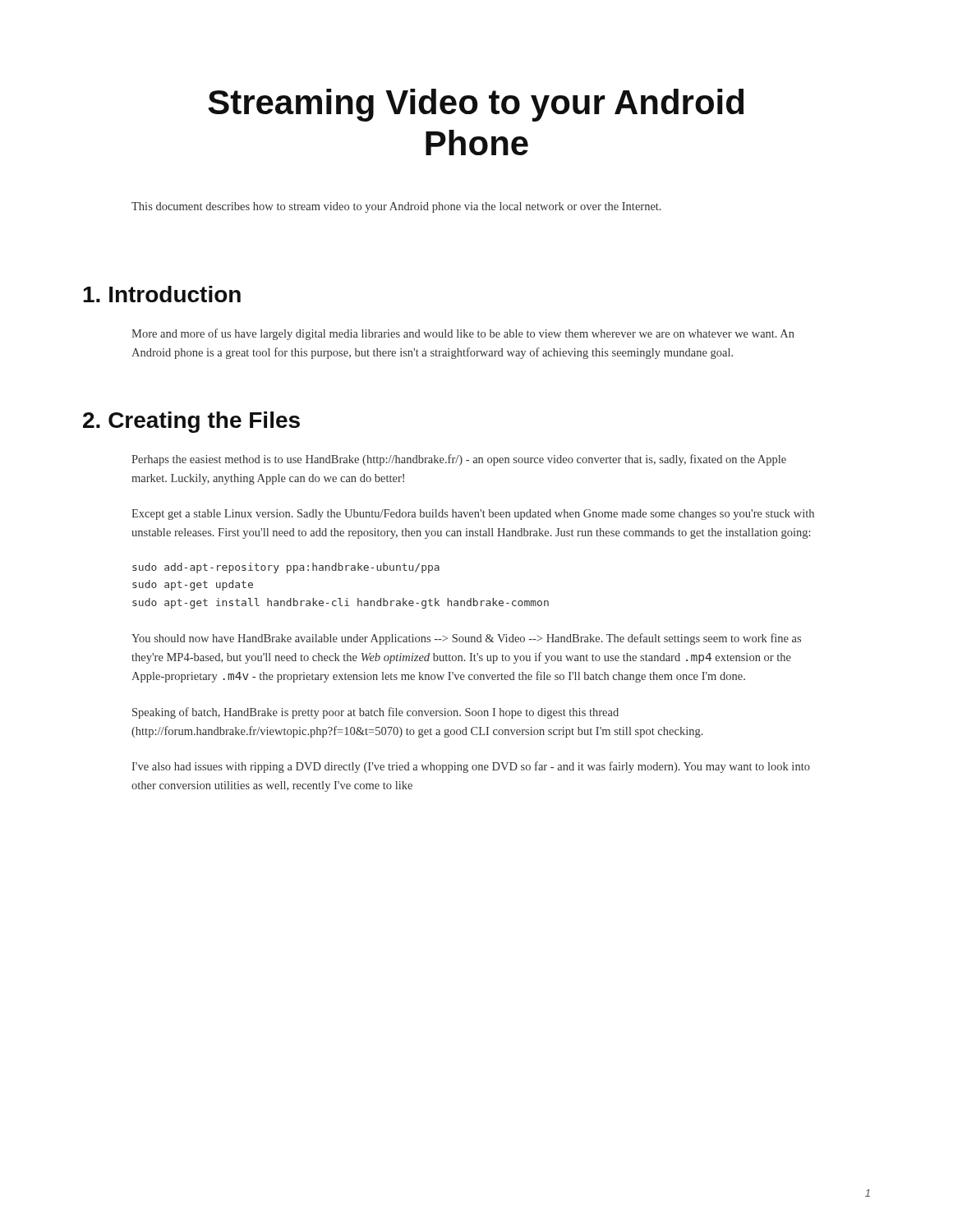Image resolution: width=953 pixels, height=1232 pixels.
Task: Find the region starting "Streaming Video to your AndroidPhone"
Action: (476, 124)
